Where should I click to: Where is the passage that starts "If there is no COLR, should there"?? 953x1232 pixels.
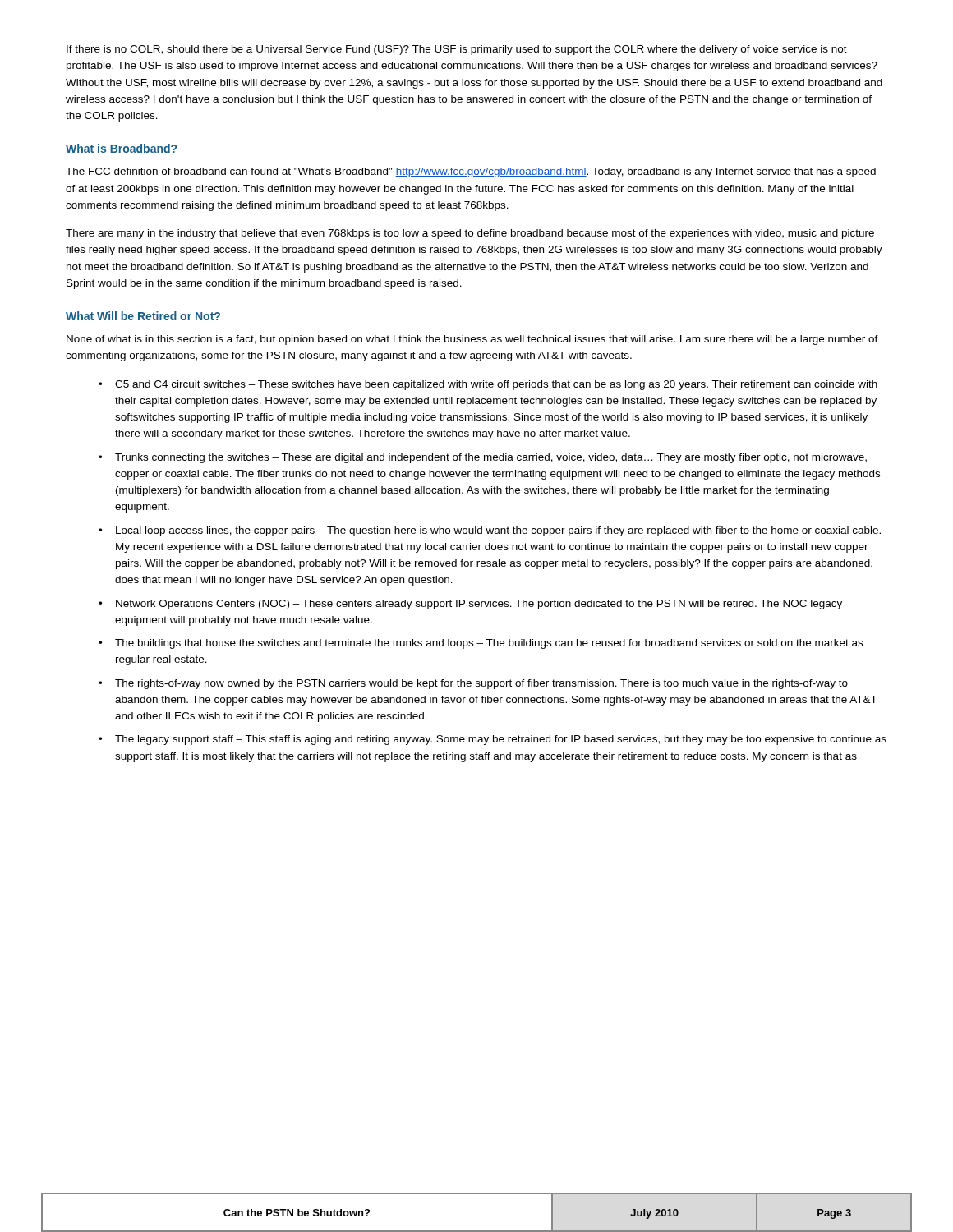point(474,82)
